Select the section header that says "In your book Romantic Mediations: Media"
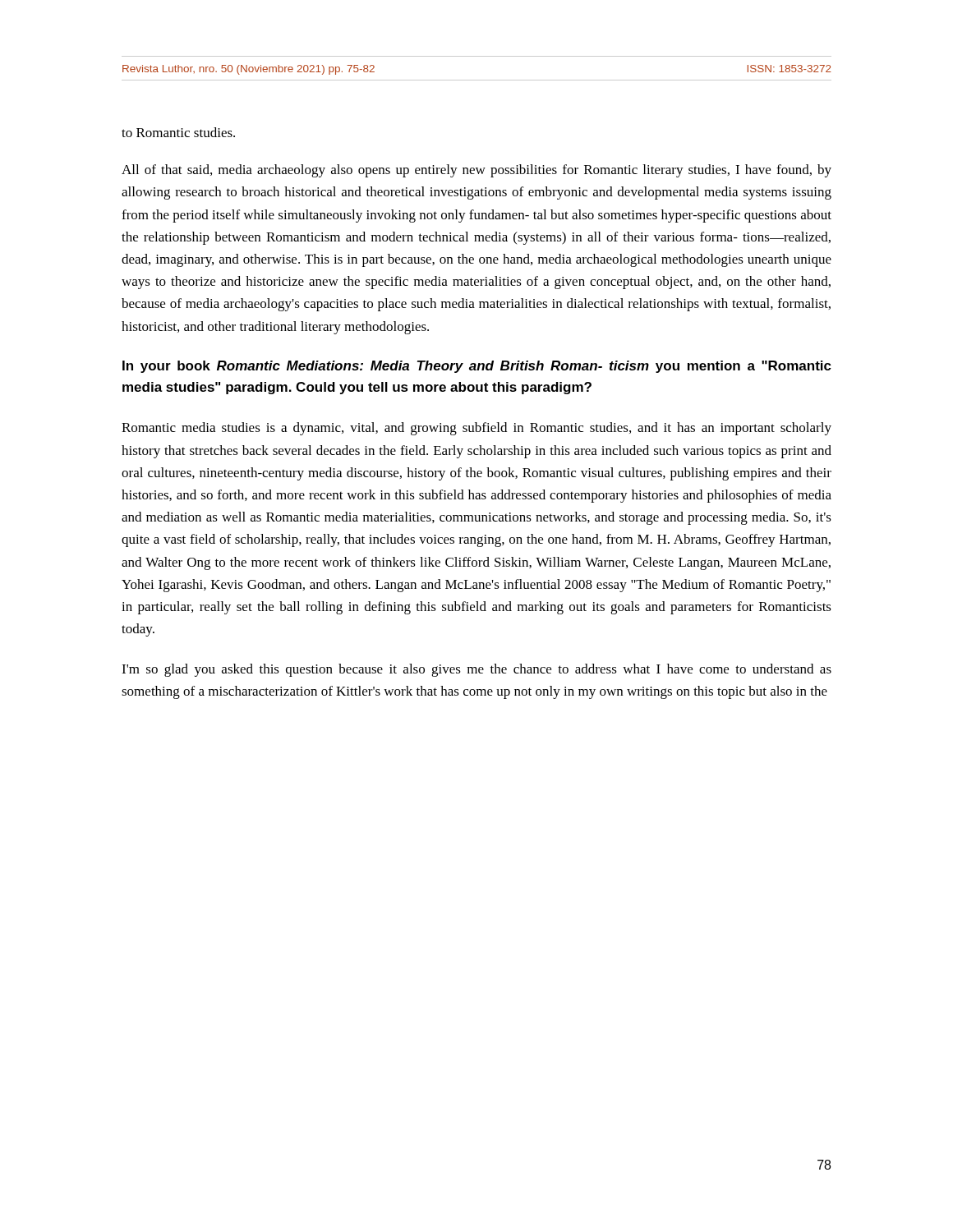Image resolution: width=953 pixels, height=1232 pixels. [x=476, y=376]
